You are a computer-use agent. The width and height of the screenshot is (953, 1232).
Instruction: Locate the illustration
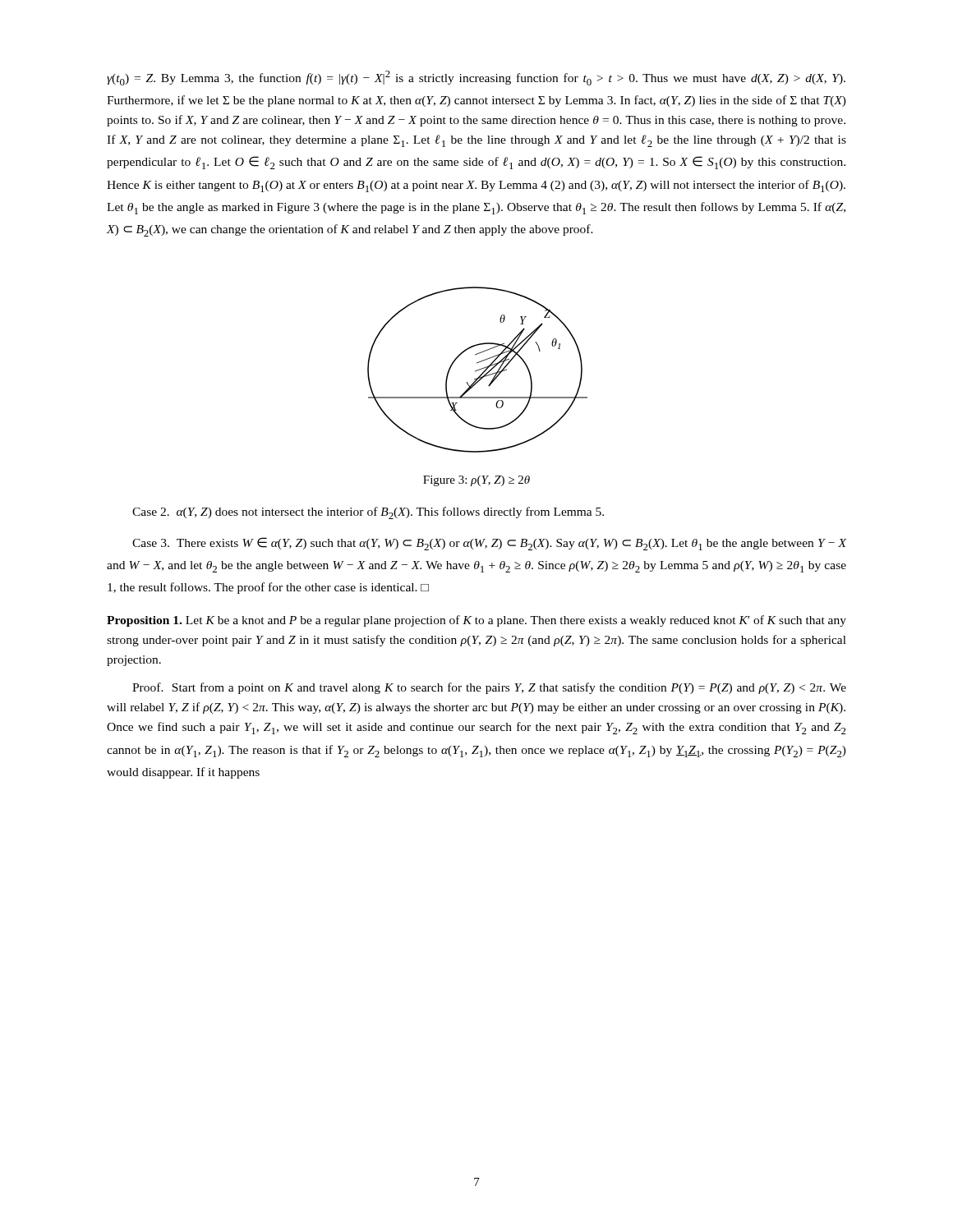(x=476, y=365)
